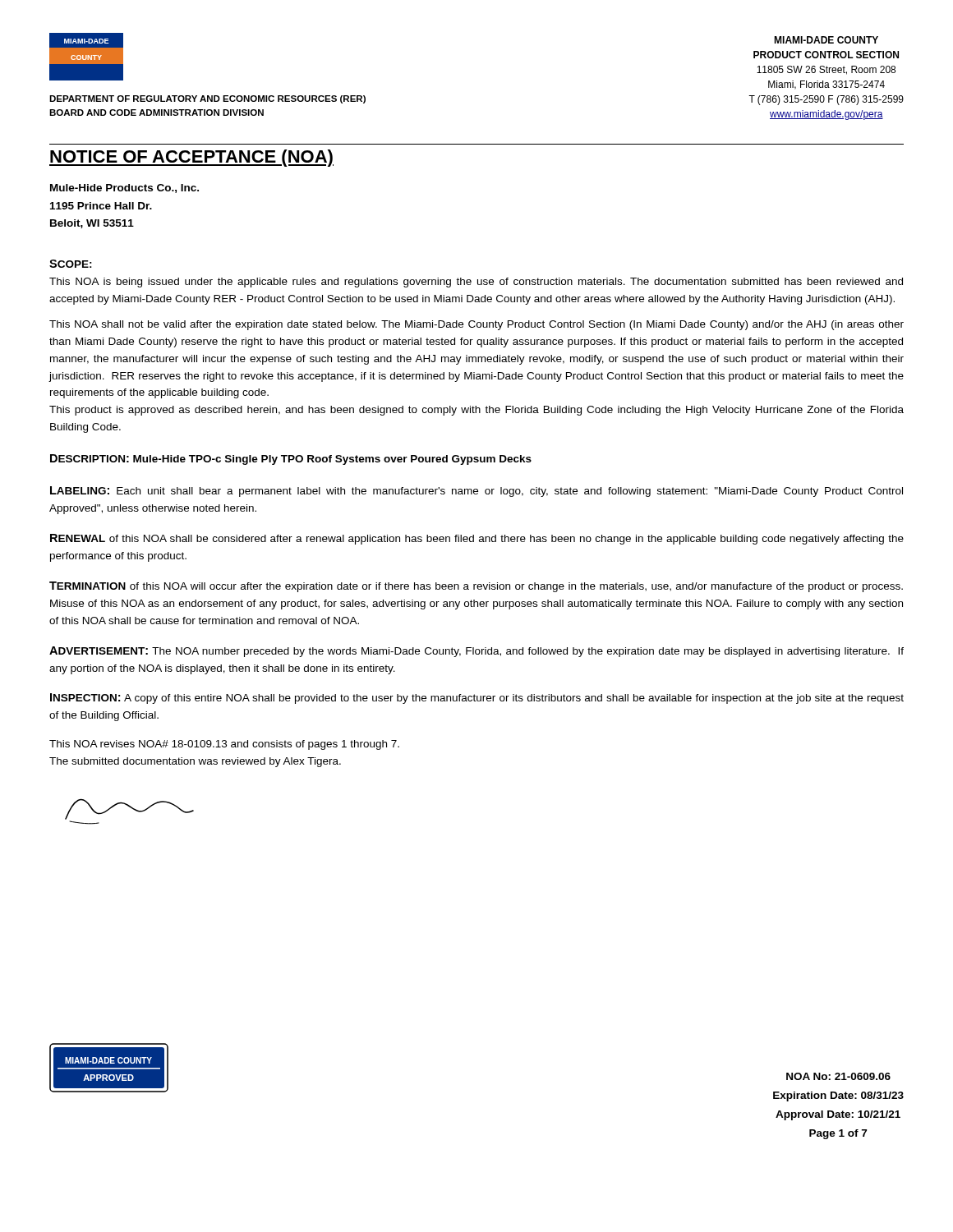953x1232 pixels.
Task: Where is the passage that starts "MIAMI-DADE COUNTY PRODUCT CONTROL SECTION 11805 SW 26"?
Action: point(826,77)
